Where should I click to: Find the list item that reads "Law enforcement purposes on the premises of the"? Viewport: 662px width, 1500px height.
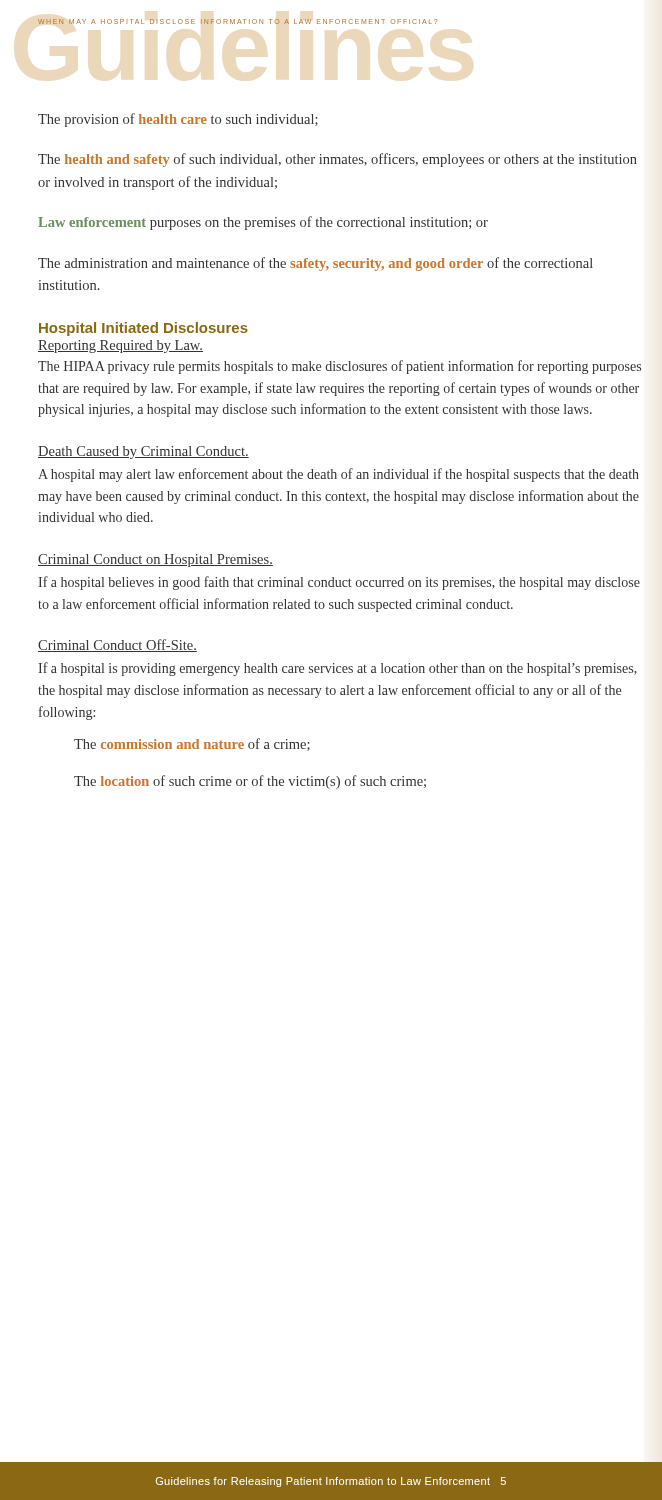(x=263, y=222)
